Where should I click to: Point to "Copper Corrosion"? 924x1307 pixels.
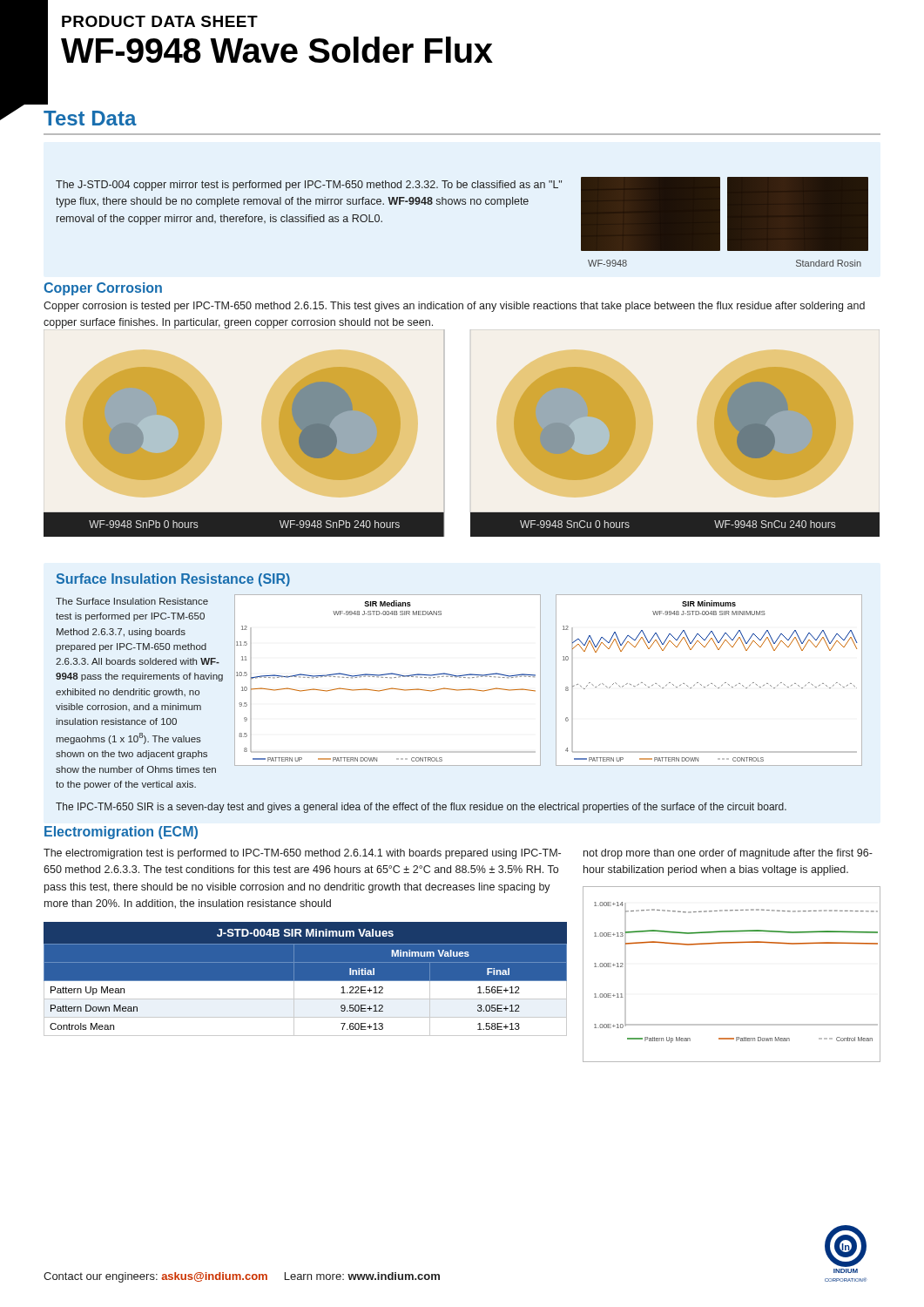click(103, 288)
